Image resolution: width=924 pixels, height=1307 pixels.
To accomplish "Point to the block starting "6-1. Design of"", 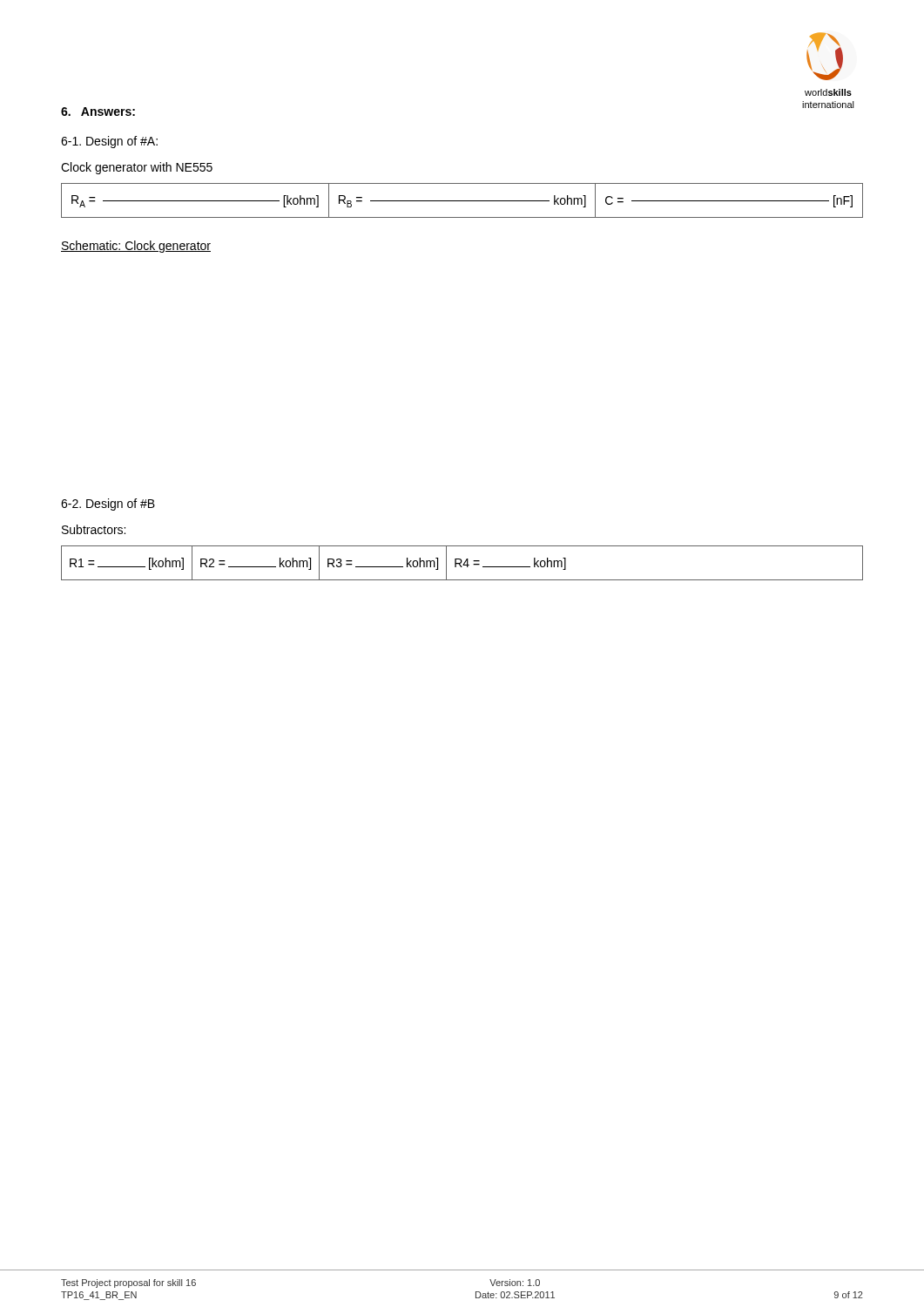I will click(x=110, y=141).
